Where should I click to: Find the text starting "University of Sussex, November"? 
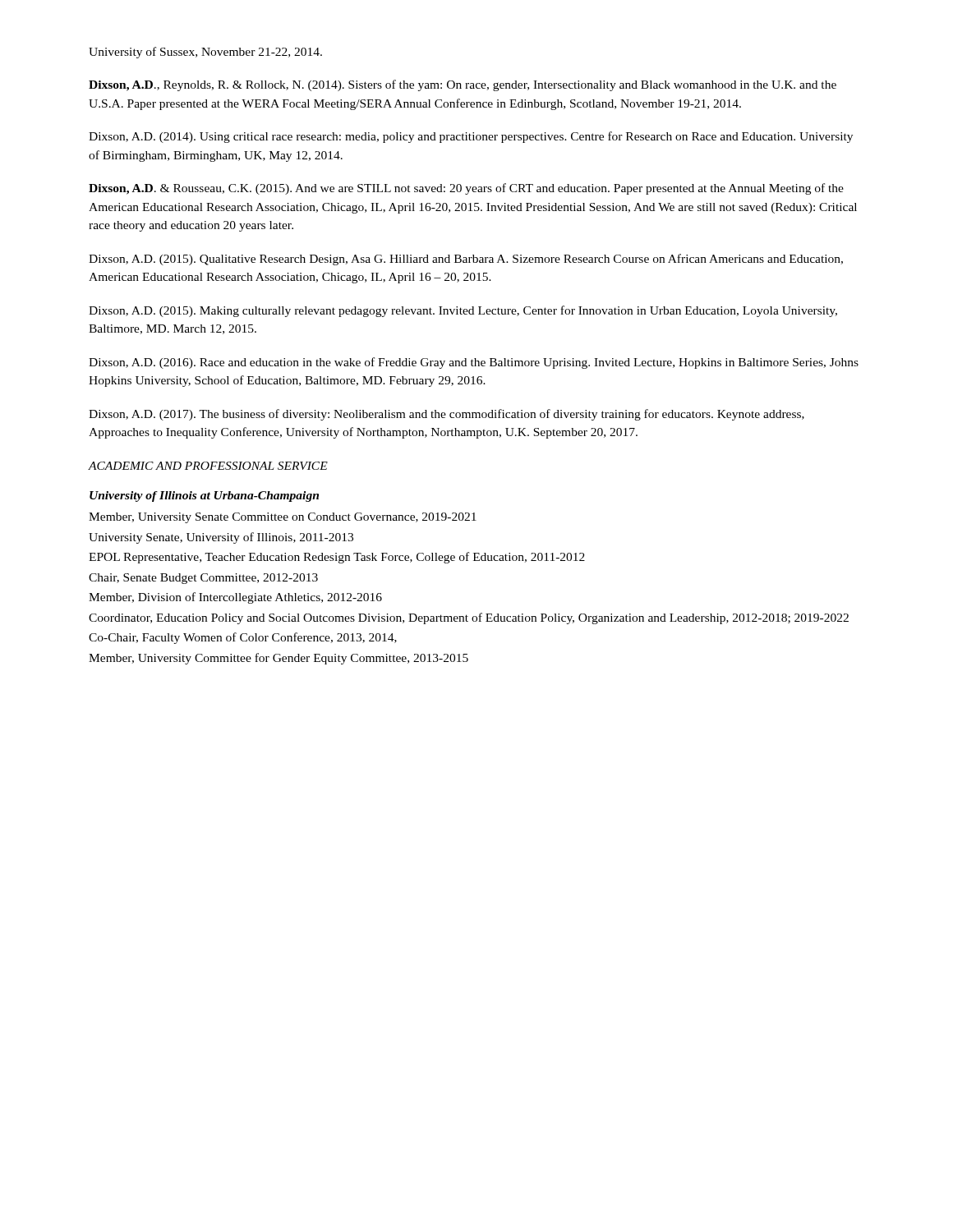(x=206, y=51)
